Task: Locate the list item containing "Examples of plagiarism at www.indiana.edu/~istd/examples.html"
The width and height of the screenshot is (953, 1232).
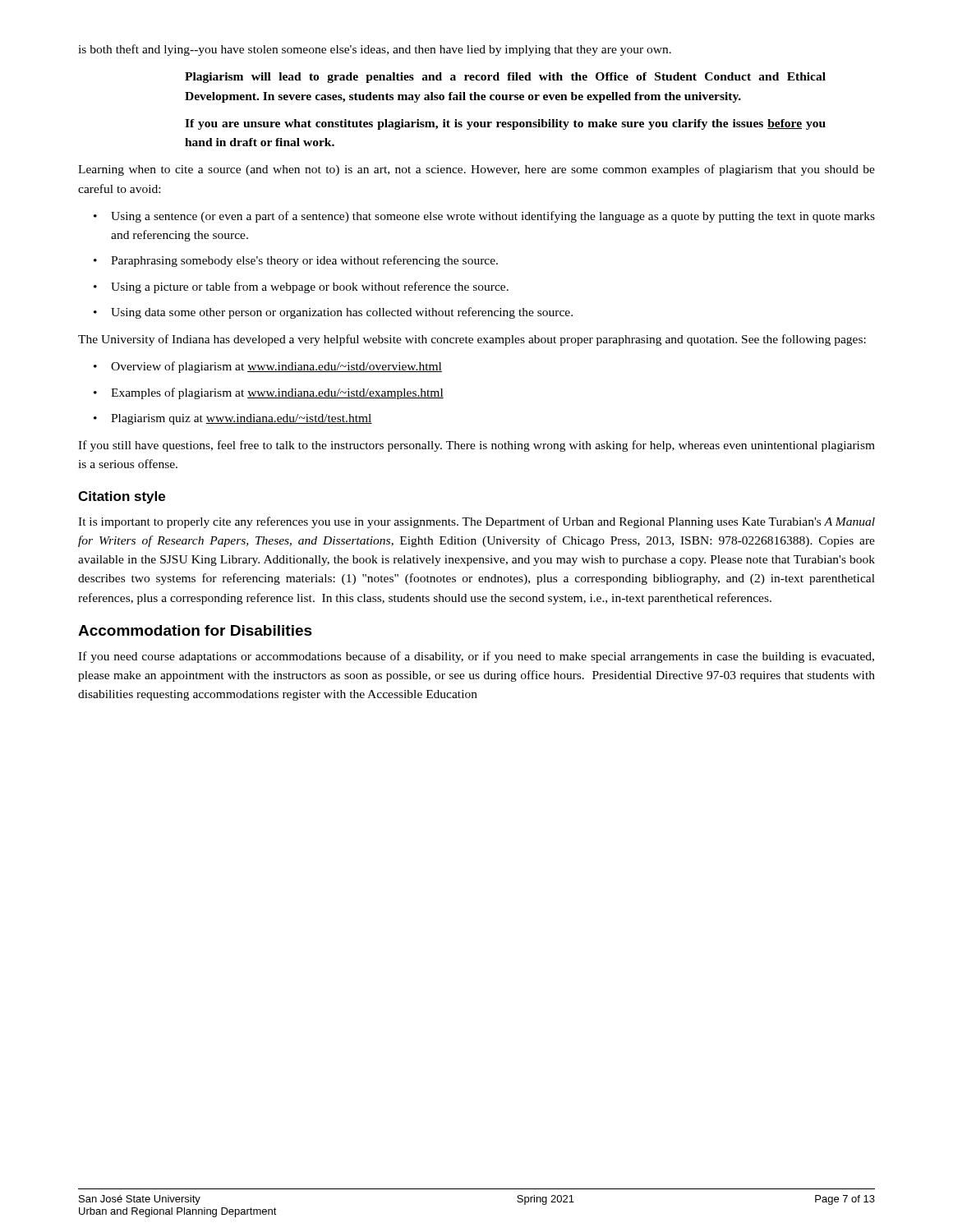Action: pyautogui.click(x=277, y=392)
